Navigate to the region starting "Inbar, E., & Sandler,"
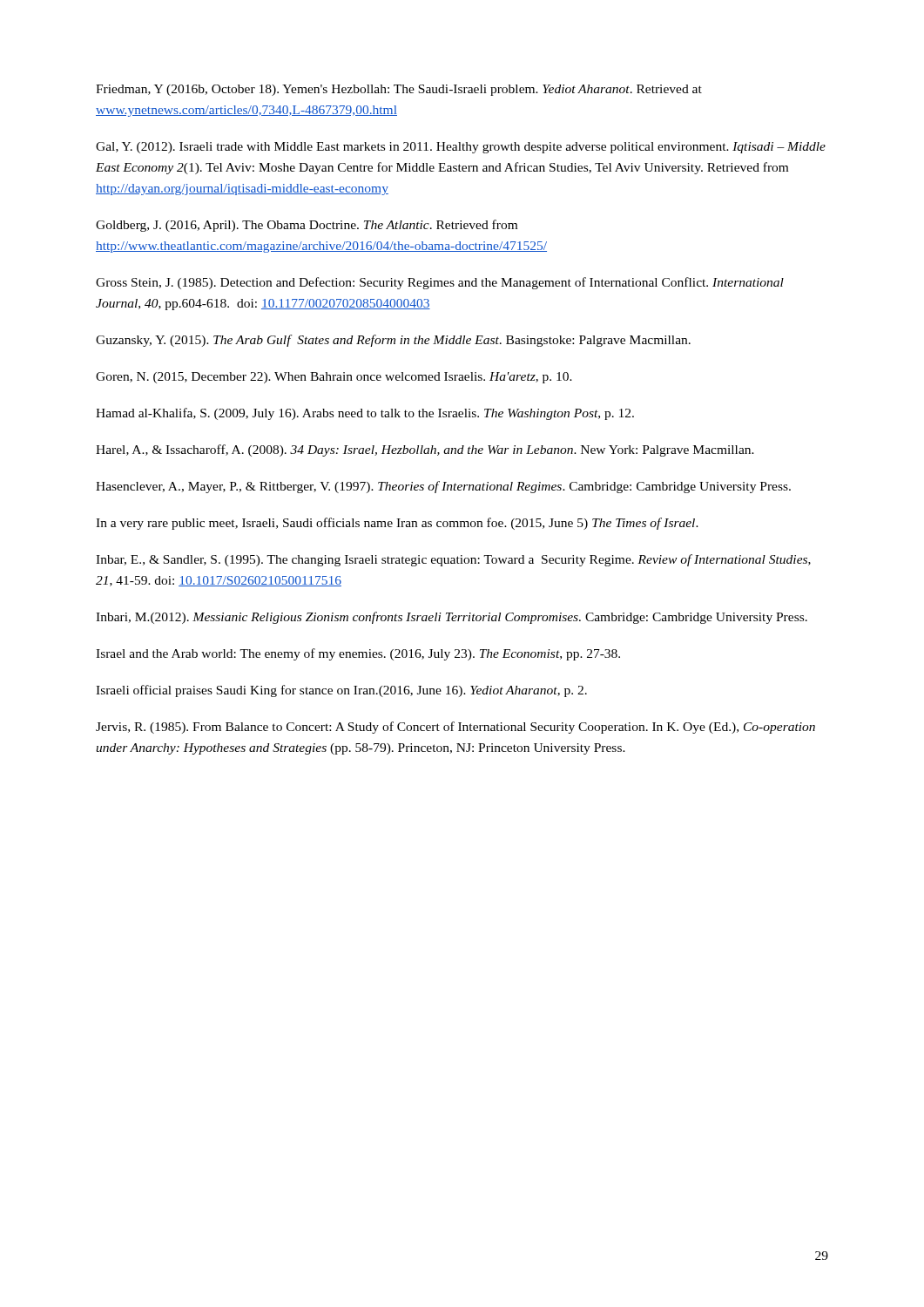The image size is (924, 1307). coord(453,570)
